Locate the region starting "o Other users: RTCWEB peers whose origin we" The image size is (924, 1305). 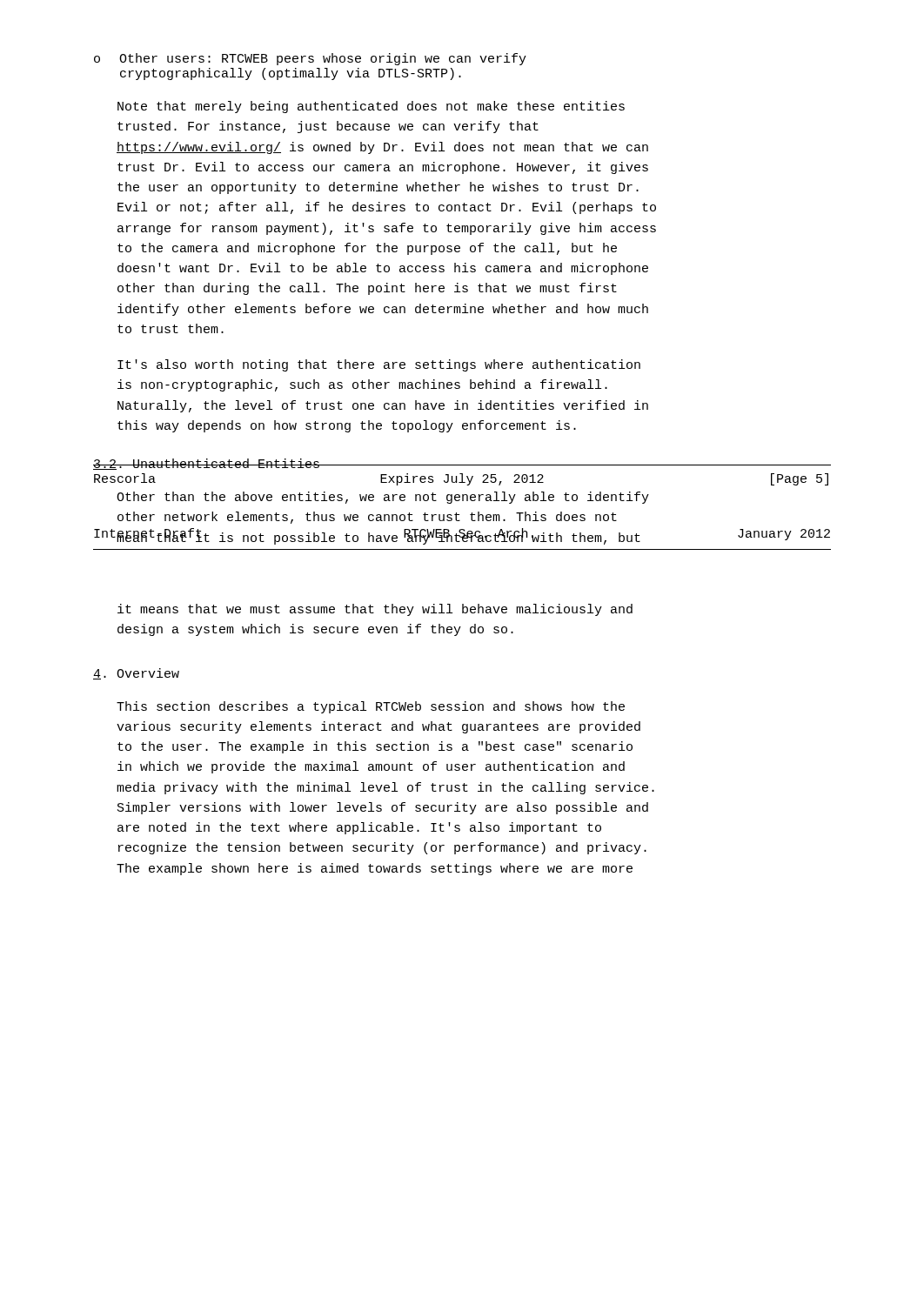tap(469, 67)
